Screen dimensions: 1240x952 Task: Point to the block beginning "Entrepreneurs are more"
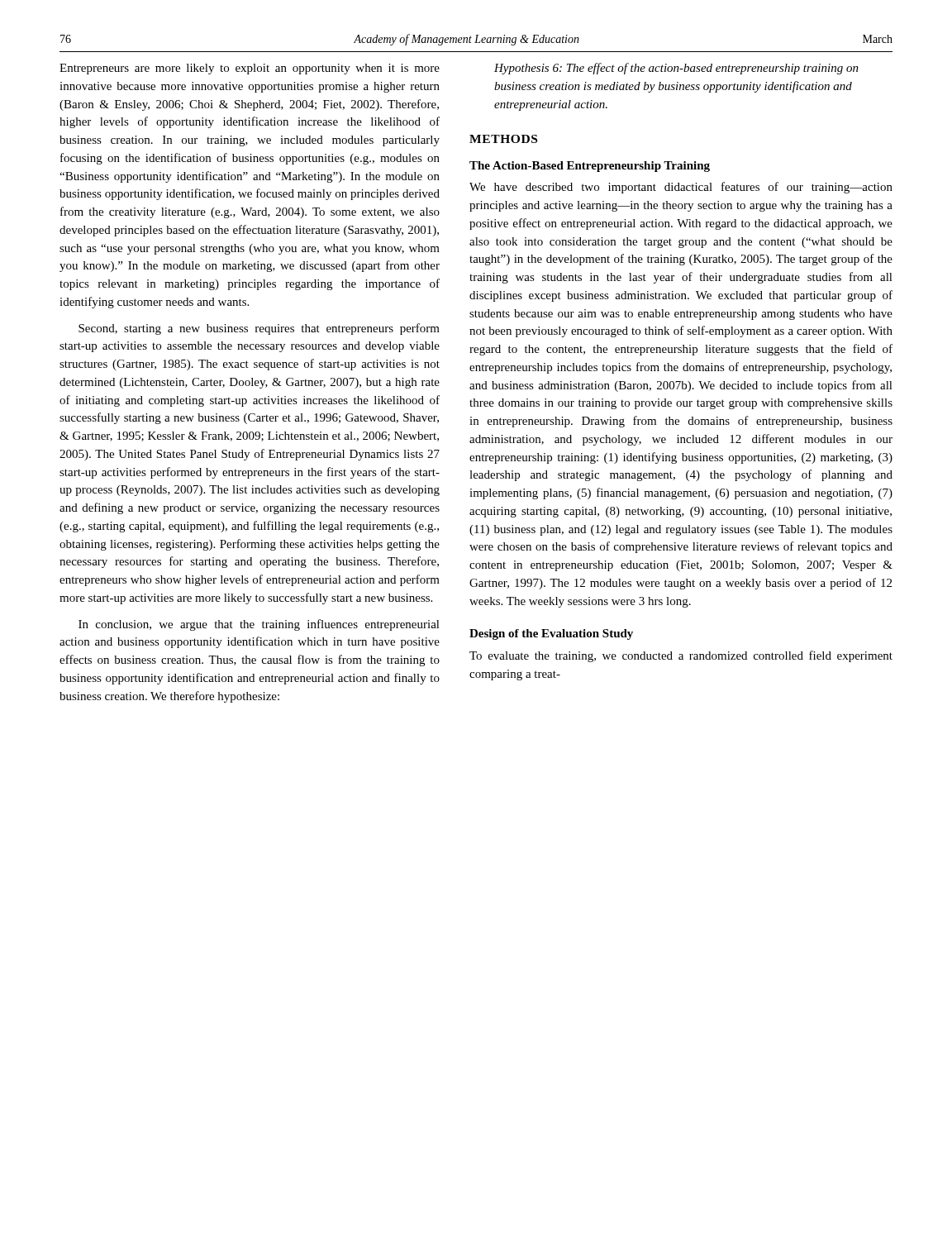coord(250,185)
